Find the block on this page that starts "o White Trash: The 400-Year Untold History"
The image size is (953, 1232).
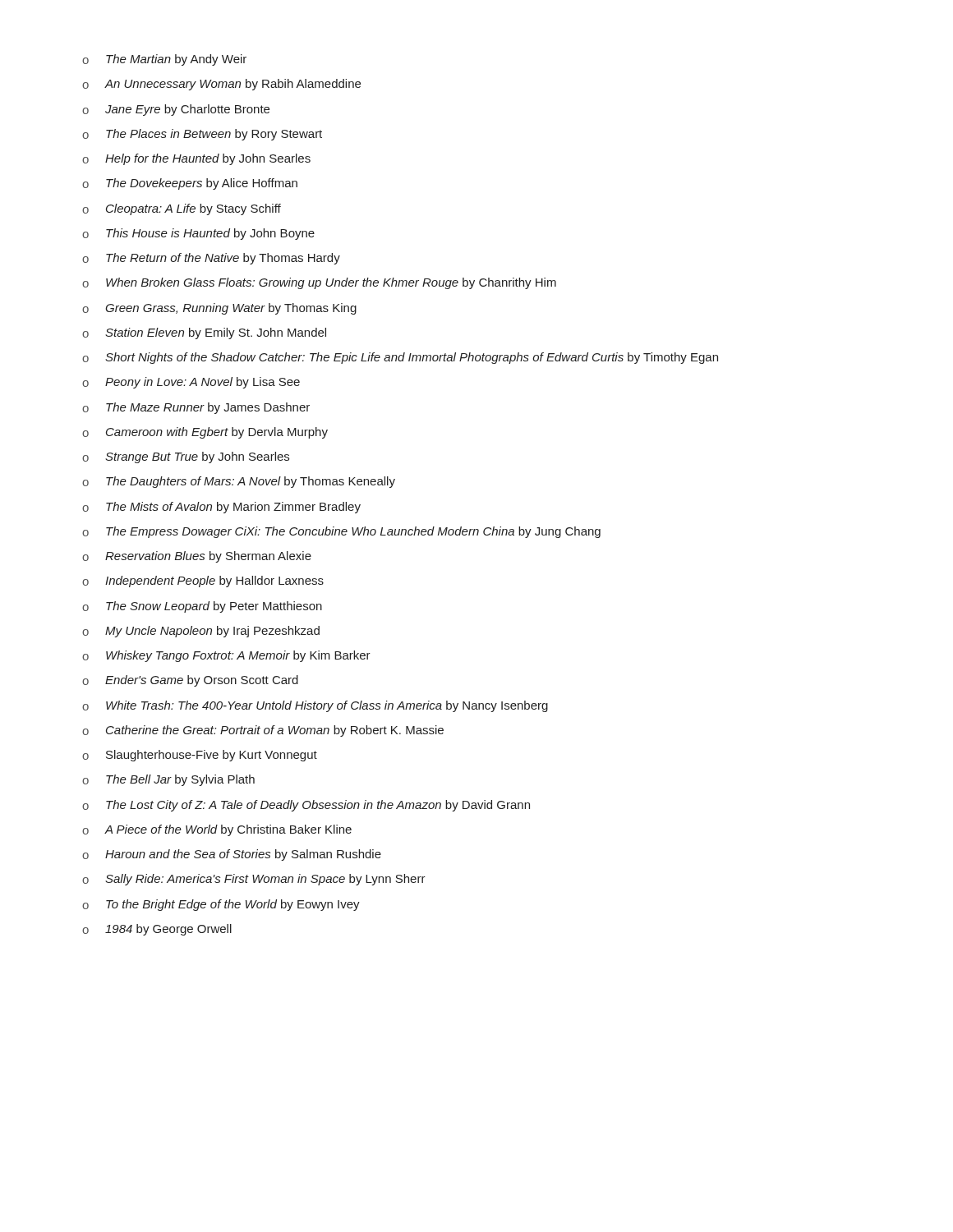coord(315,705)
